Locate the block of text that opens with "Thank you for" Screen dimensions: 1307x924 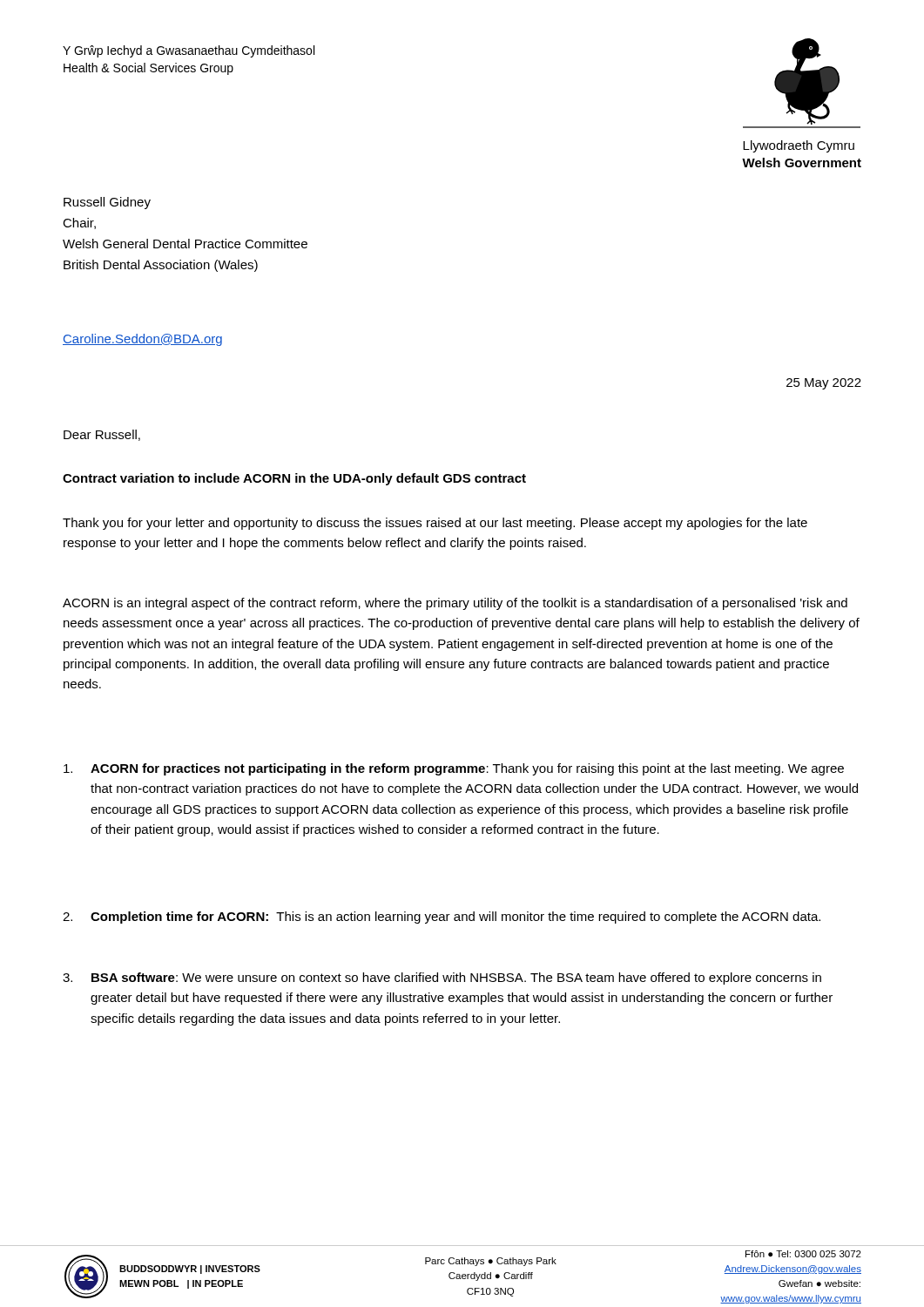tap(435, 532)
